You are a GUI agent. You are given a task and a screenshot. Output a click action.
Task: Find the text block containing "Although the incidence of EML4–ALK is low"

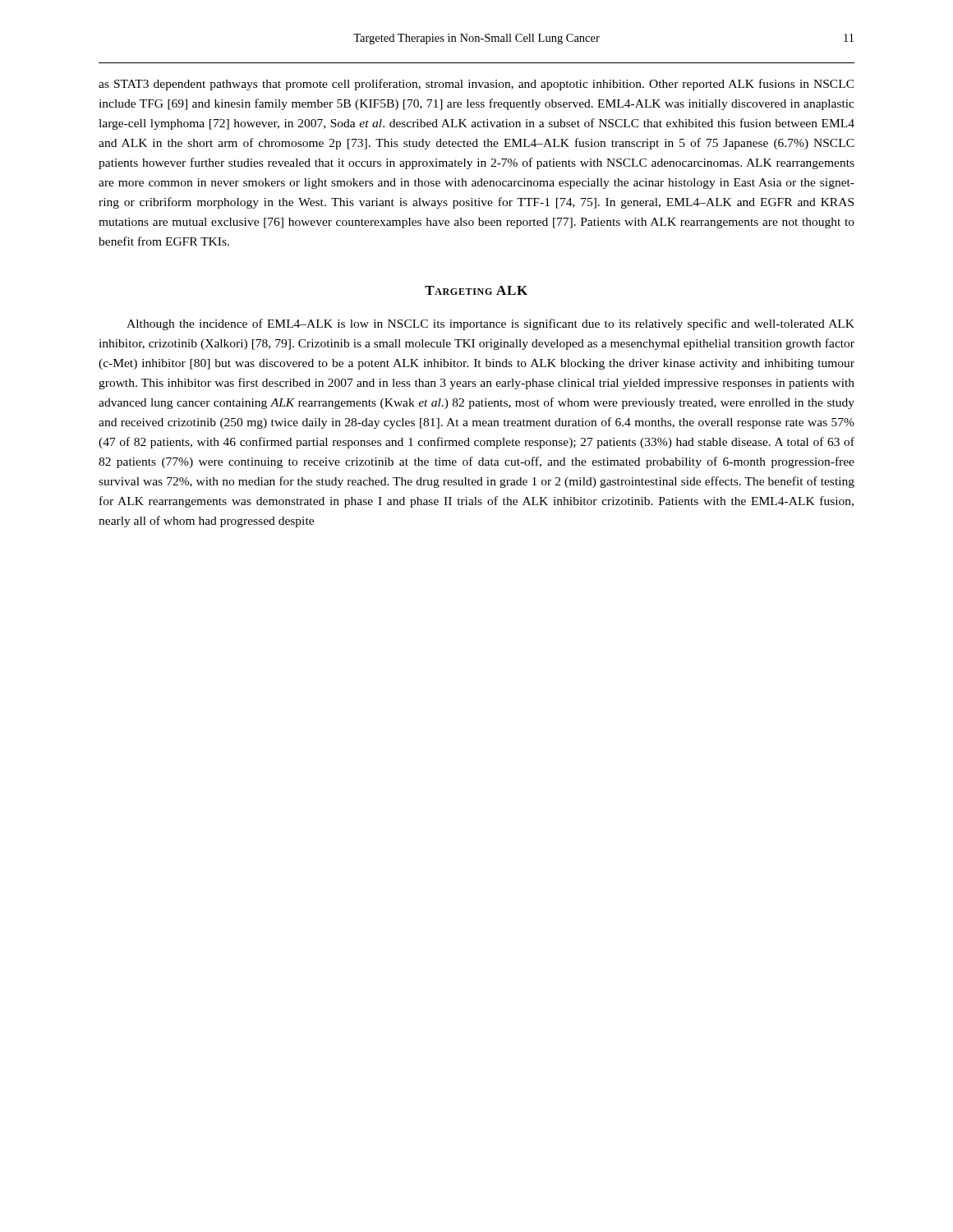pos(476,422)
